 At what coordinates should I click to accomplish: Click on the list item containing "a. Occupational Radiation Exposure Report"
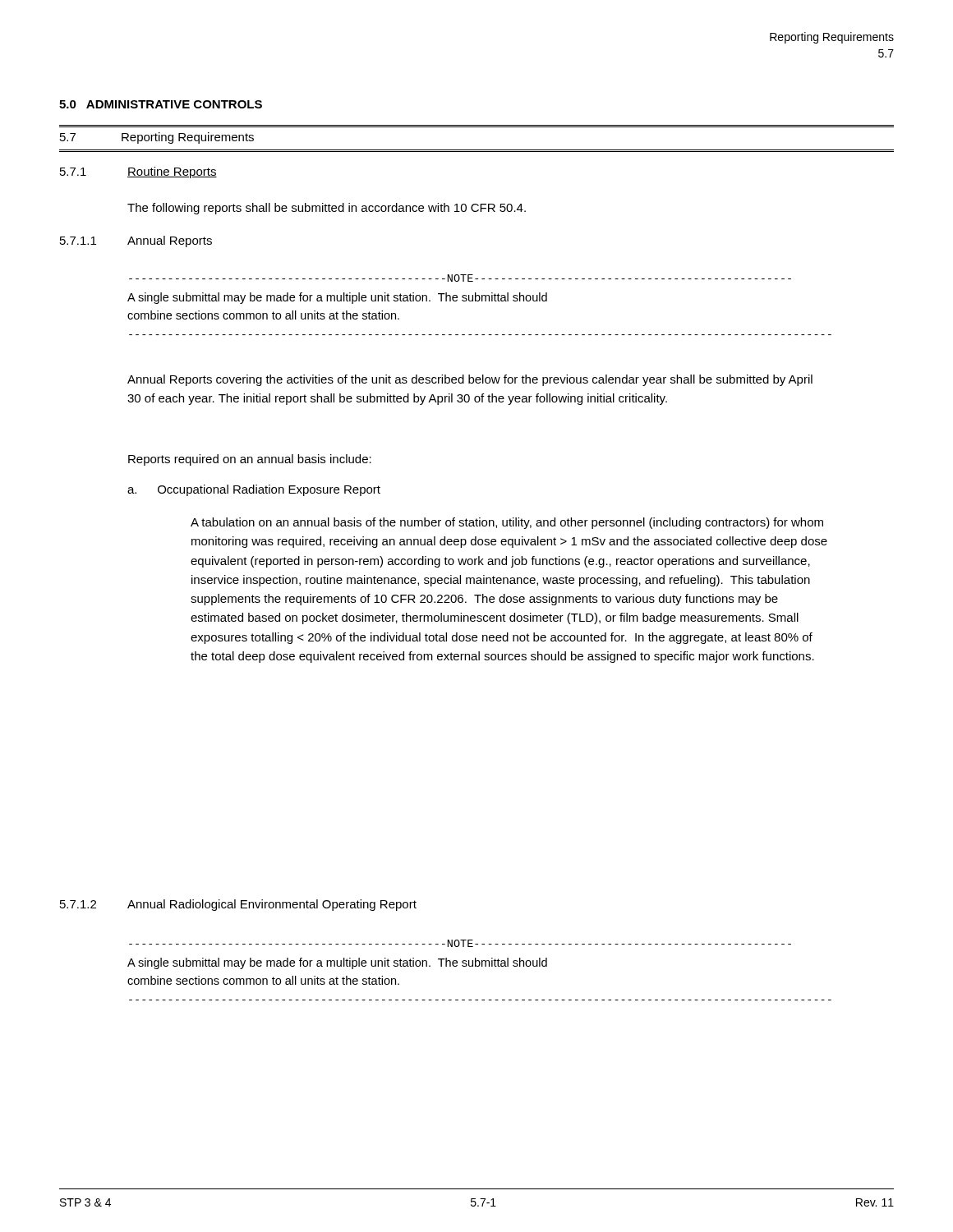(x=254, y=490)
